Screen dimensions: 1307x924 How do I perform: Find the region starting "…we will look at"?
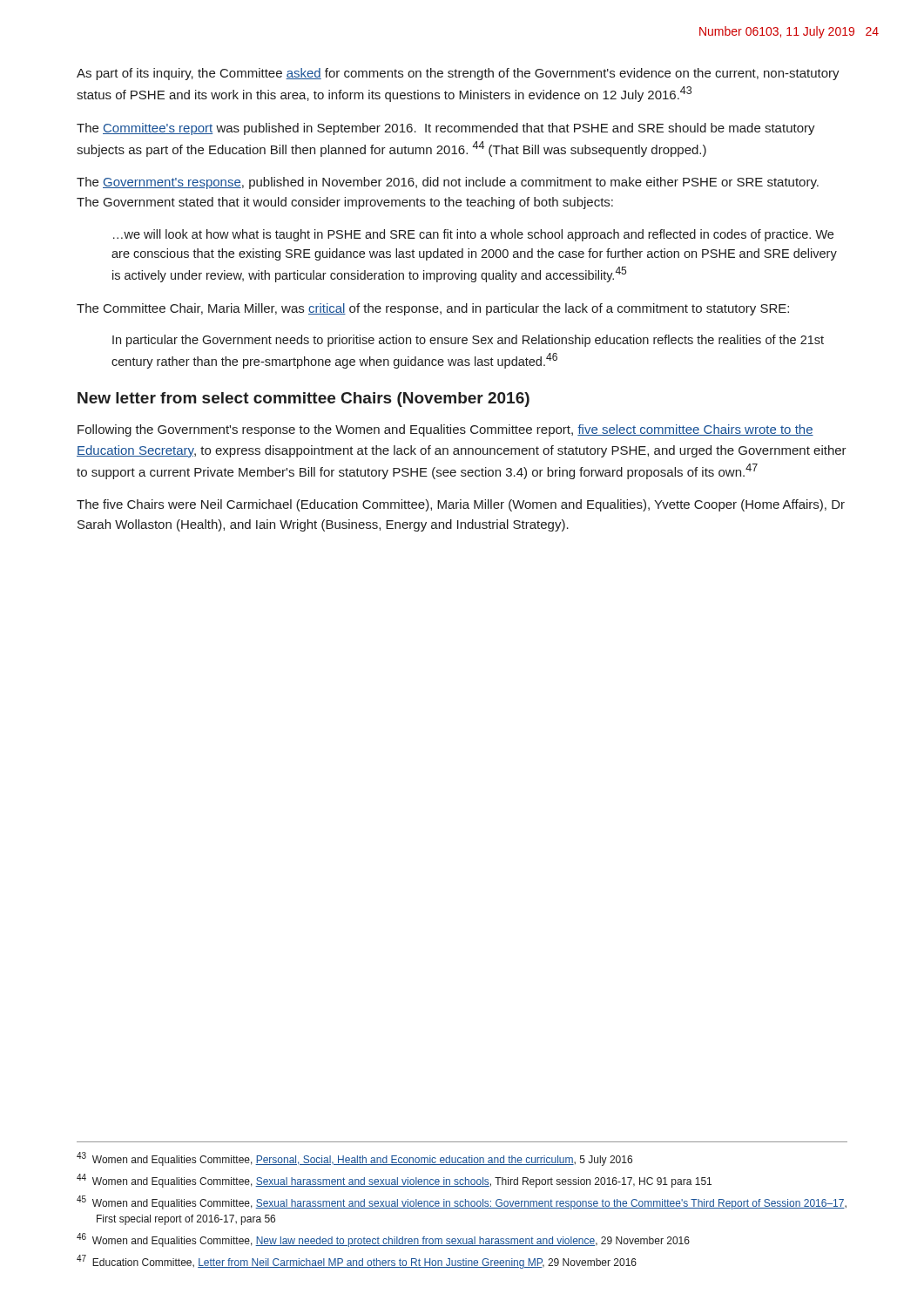point(479,255)
